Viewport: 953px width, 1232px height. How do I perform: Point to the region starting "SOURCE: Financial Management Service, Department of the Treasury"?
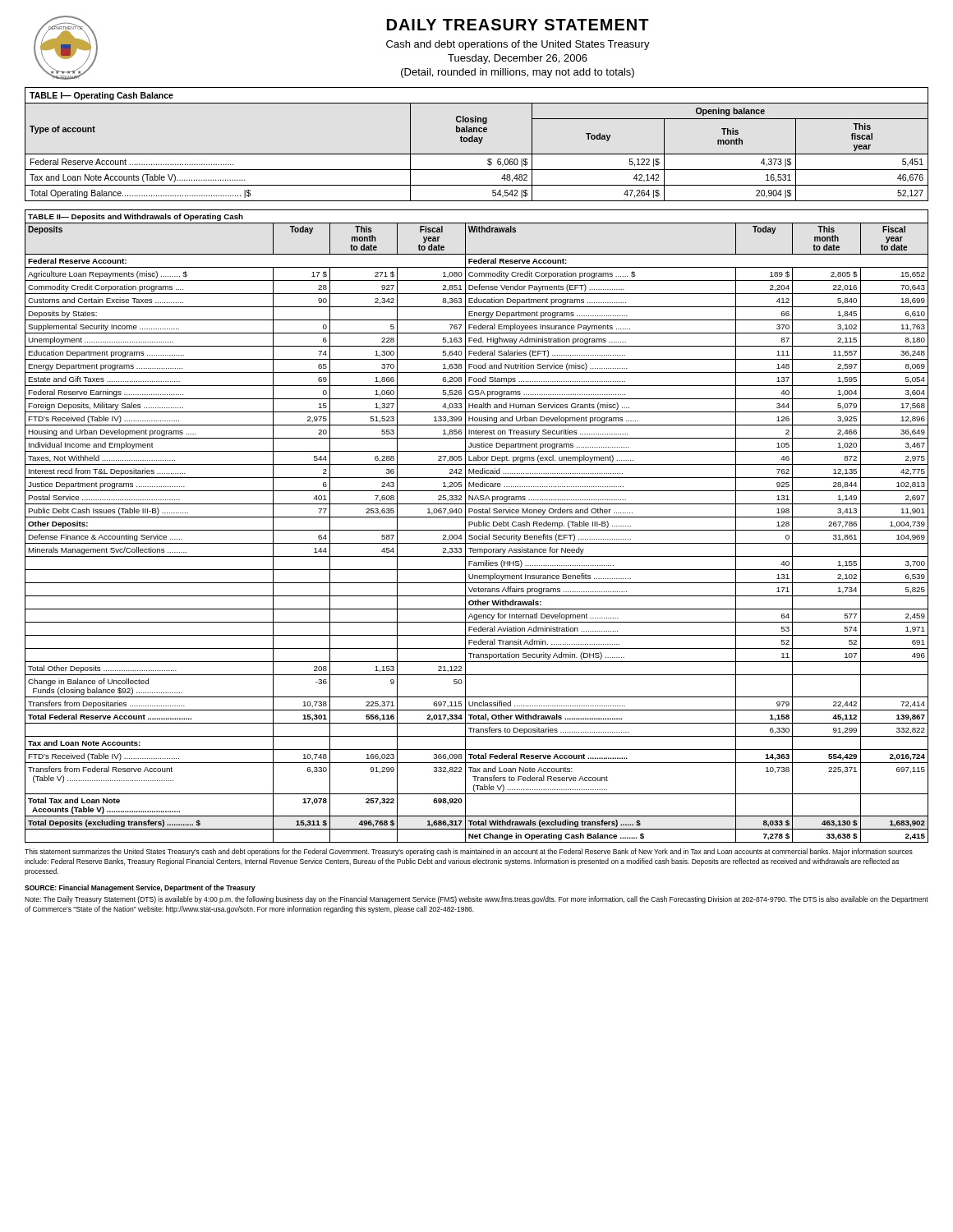(140, 888)
